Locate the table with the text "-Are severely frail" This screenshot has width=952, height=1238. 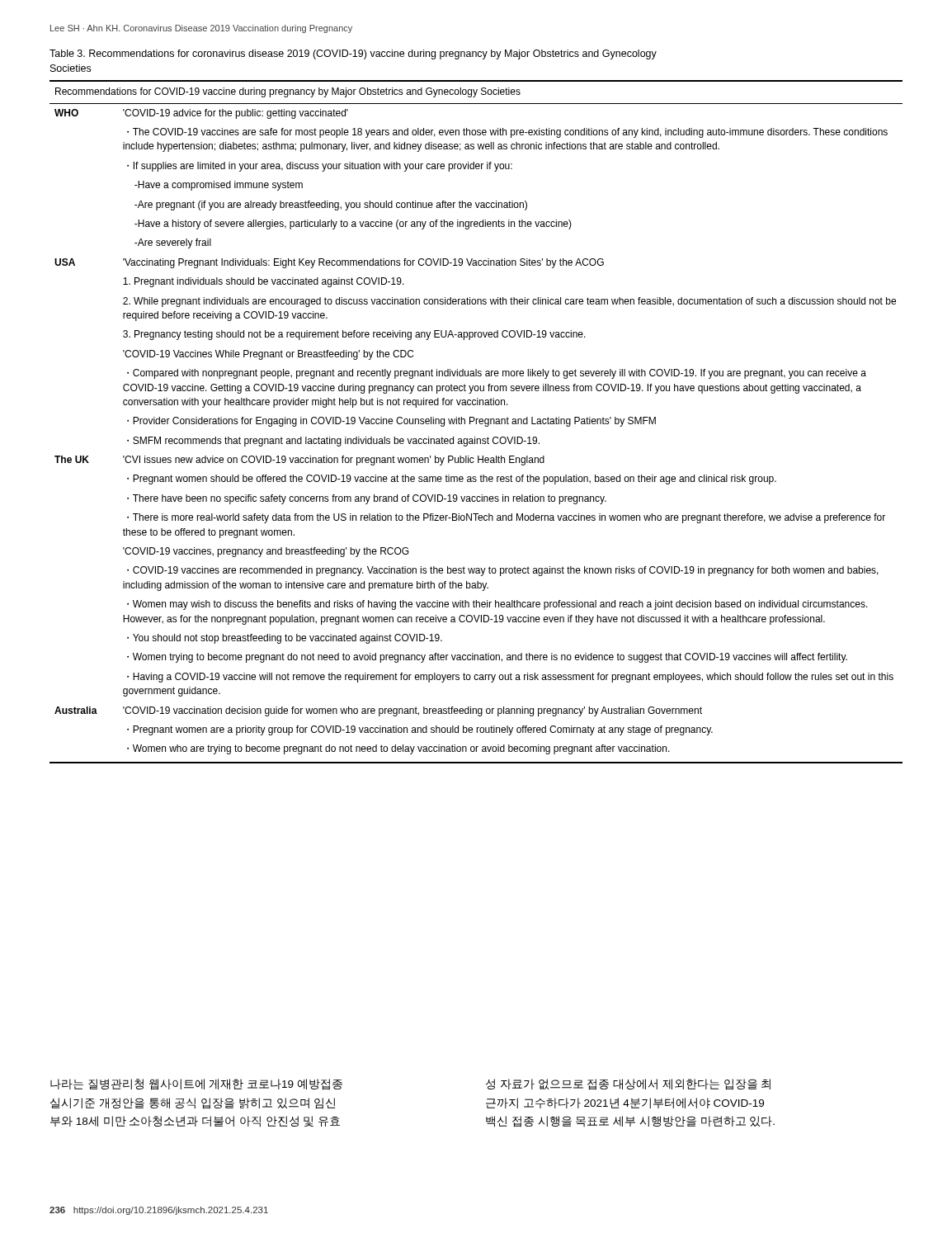(x=476, y=422)
